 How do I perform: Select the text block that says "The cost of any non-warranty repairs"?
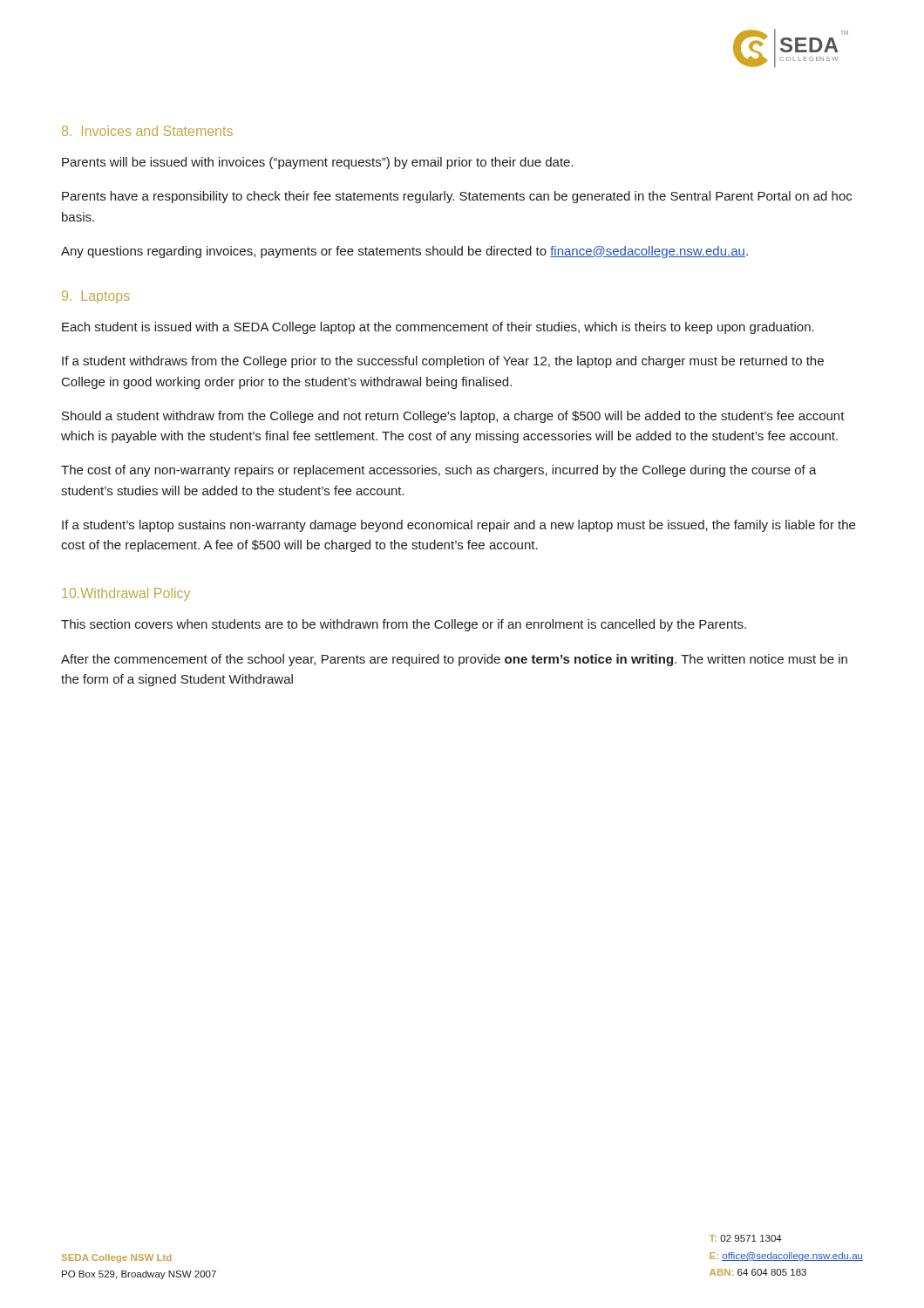coord(439,480)
